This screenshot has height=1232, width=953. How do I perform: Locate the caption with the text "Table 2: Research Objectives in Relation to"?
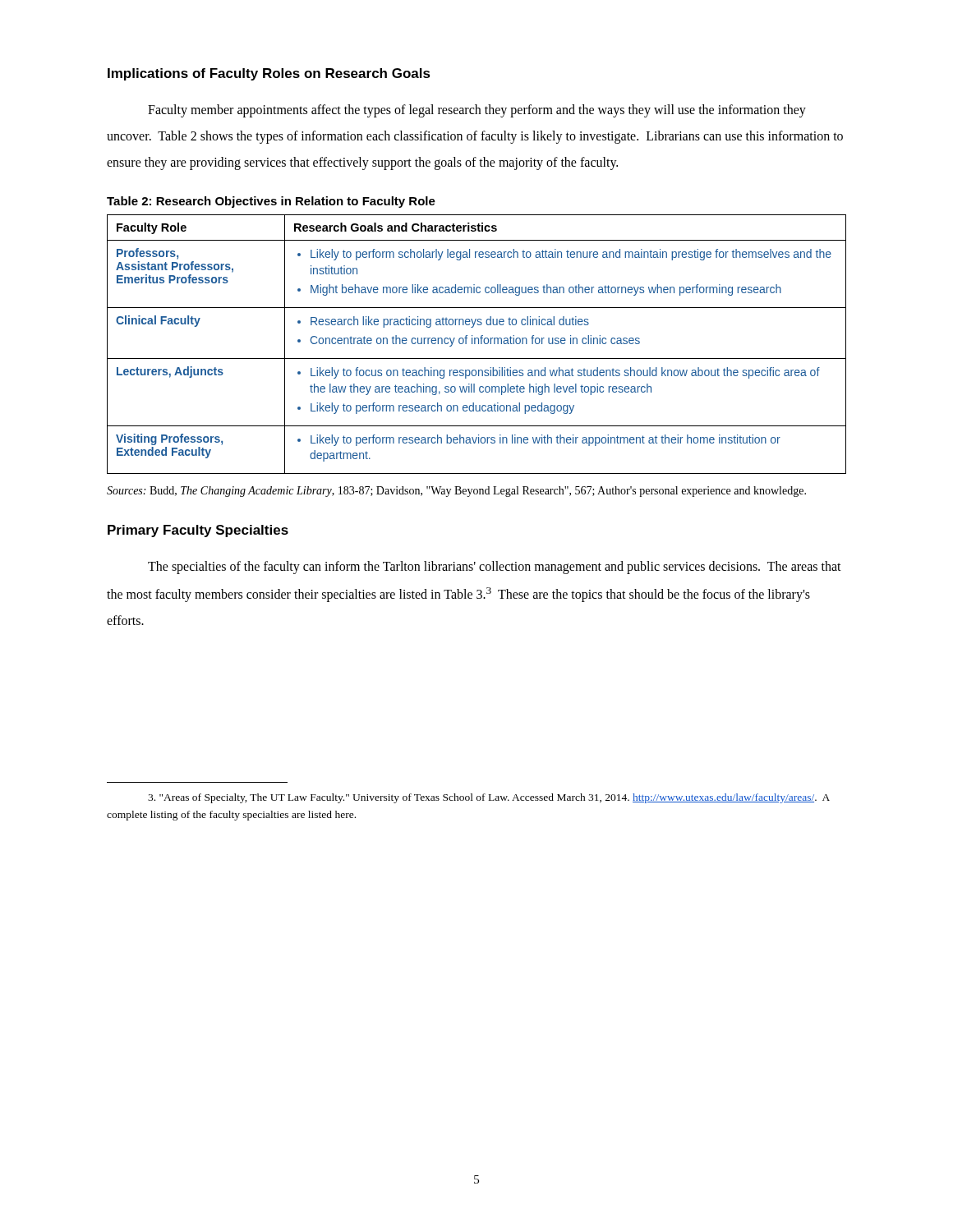[x=271, y=201]
